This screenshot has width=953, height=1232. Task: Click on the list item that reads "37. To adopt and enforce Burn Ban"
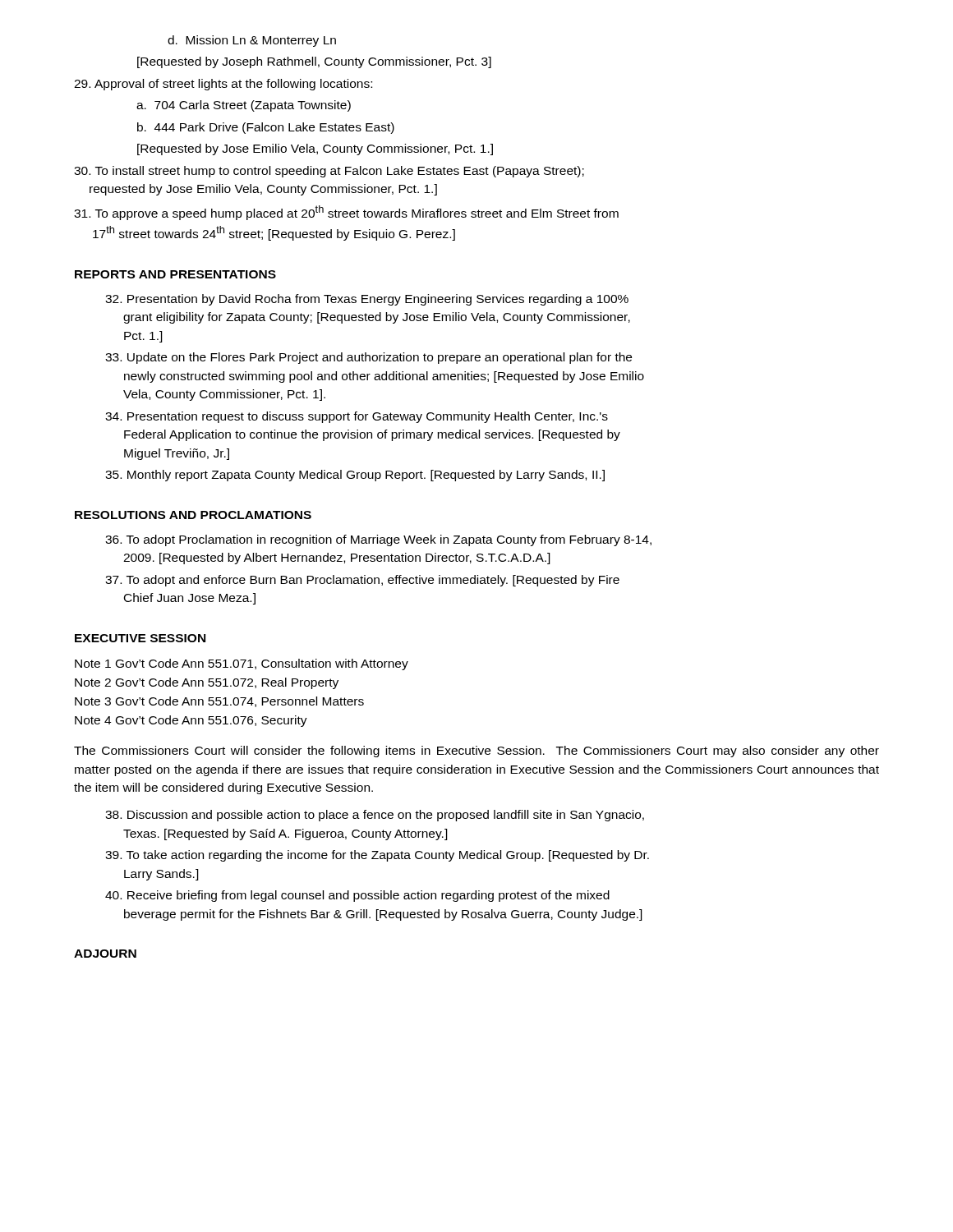coord(362,590)
